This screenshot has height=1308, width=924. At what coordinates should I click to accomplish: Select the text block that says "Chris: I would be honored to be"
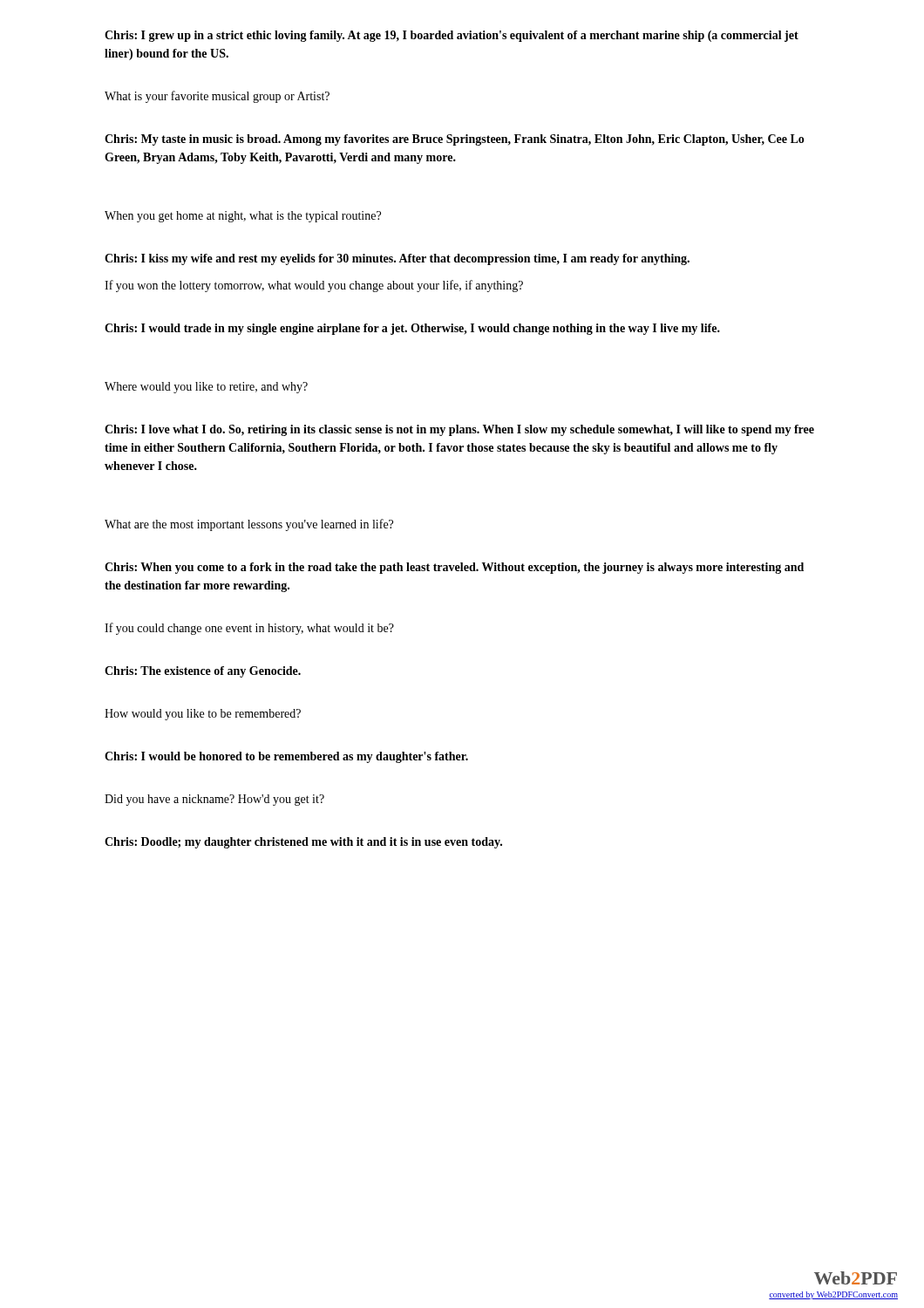coord(286,756)
